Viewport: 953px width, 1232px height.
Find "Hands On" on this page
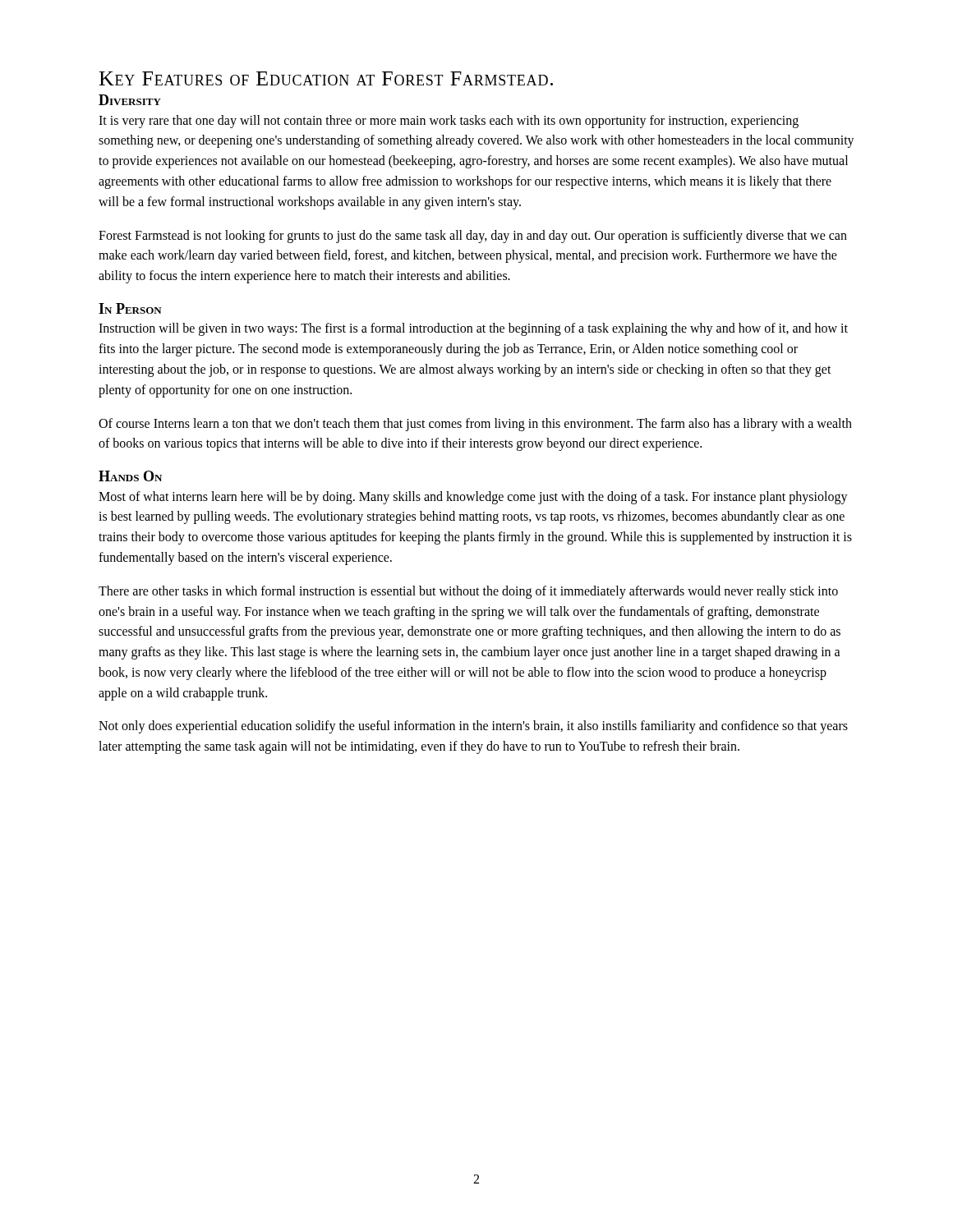click(x=130, y=476)
